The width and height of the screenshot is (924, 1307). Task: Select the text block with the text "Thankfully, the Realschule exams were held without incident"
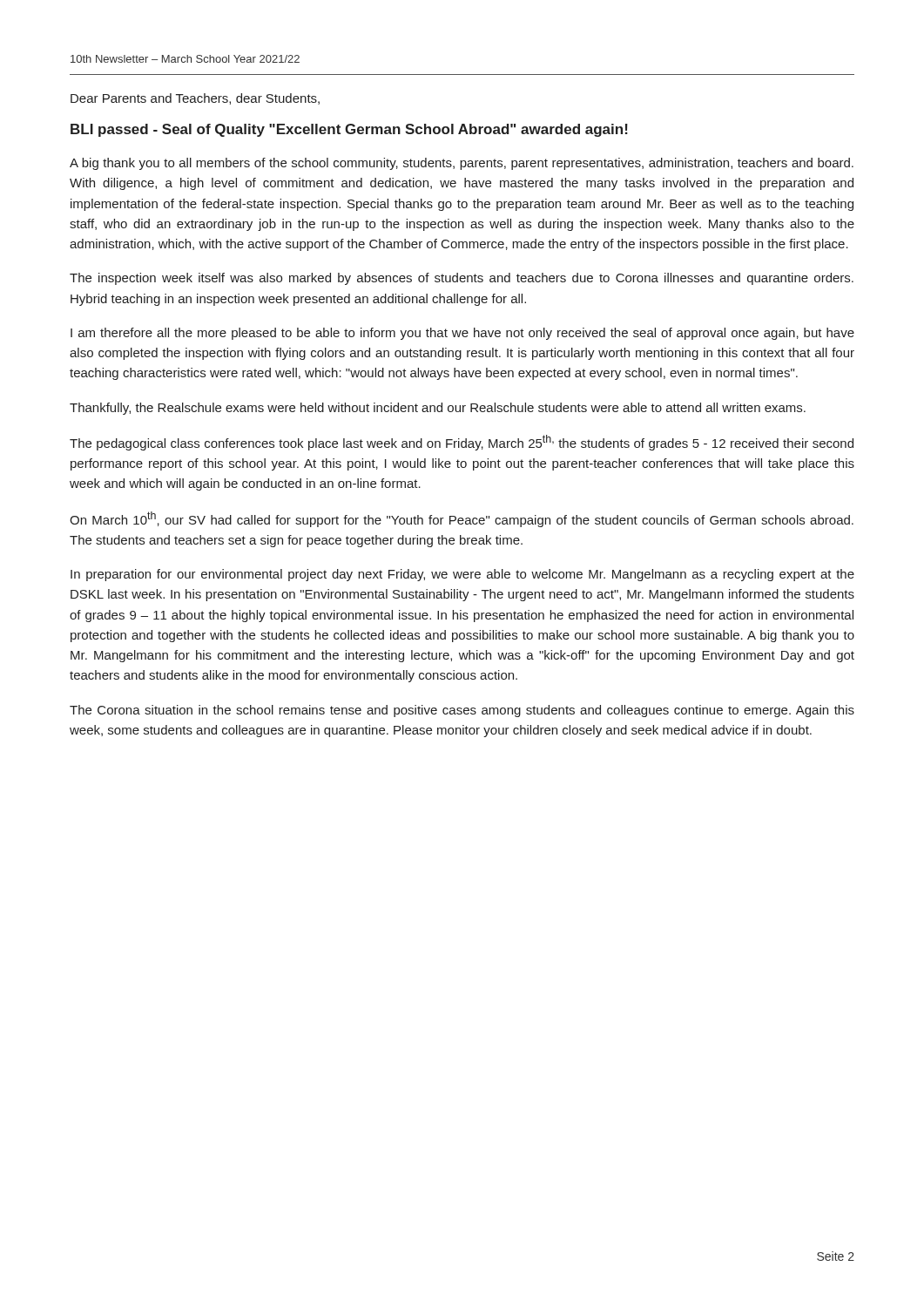[438, 407]
